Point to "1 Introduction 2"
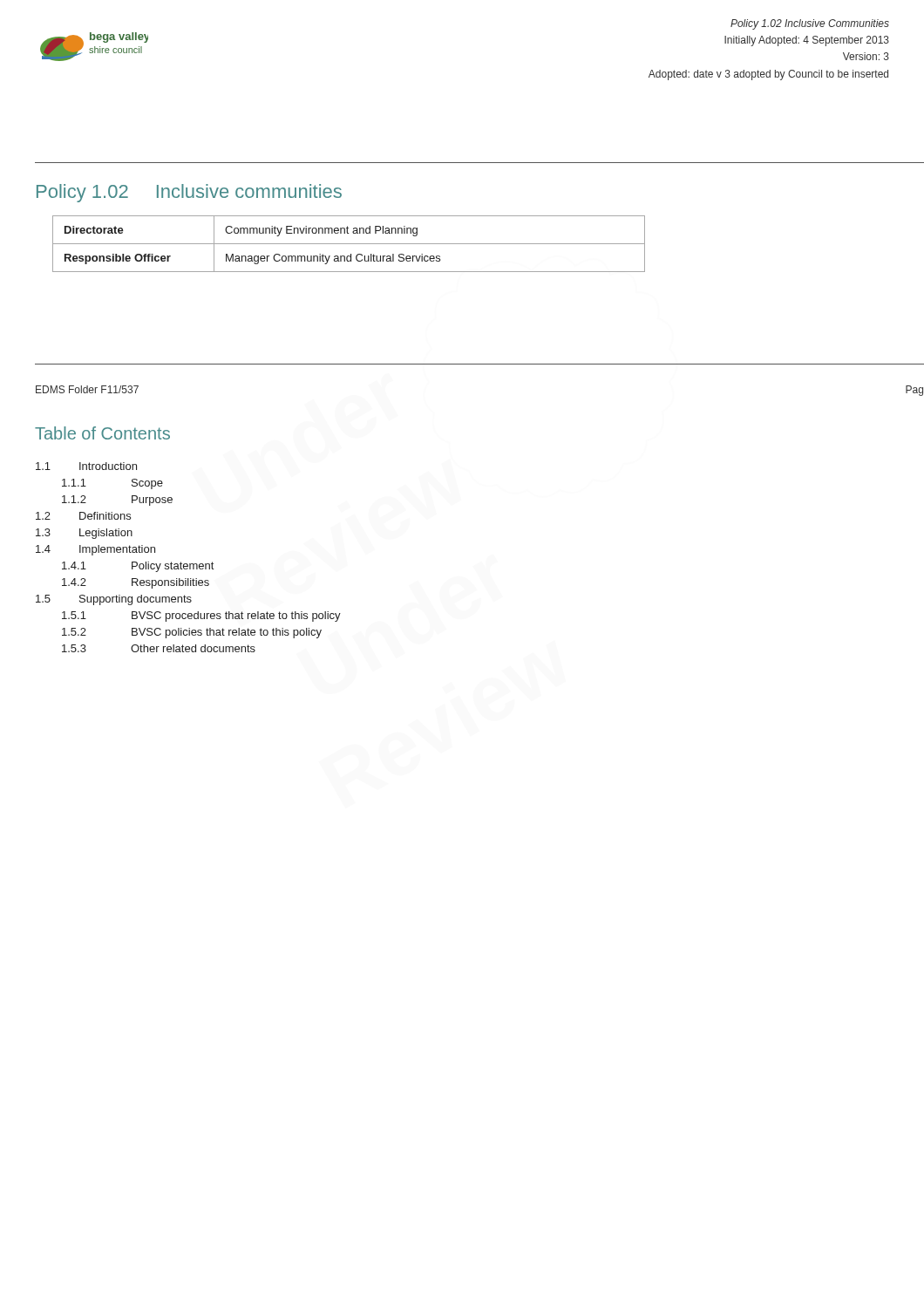924x1308 pixels. tap(86, 466)
